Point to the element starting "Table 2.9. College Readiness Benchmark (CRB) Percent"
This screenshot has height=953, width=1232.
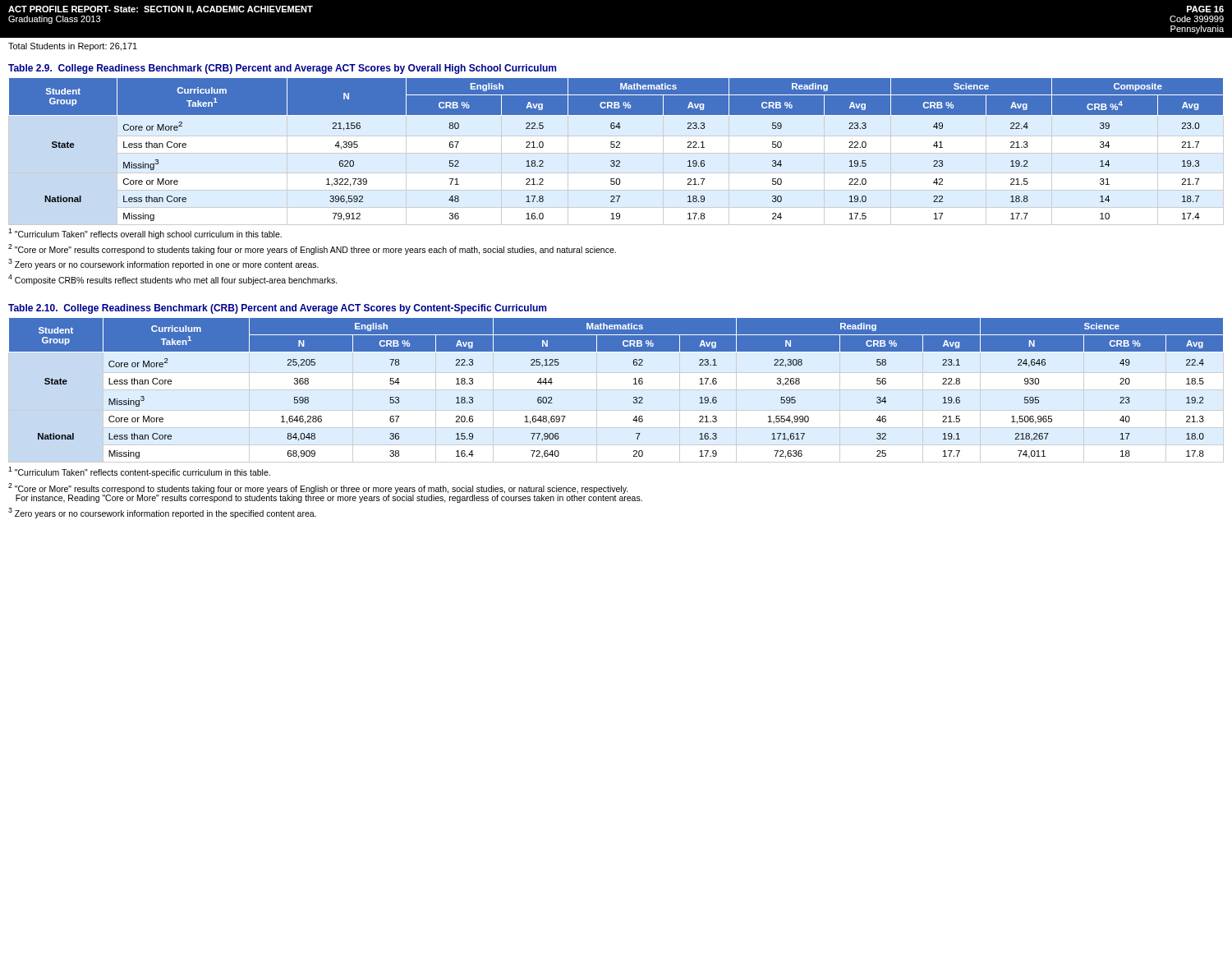[x=283, y=68]
